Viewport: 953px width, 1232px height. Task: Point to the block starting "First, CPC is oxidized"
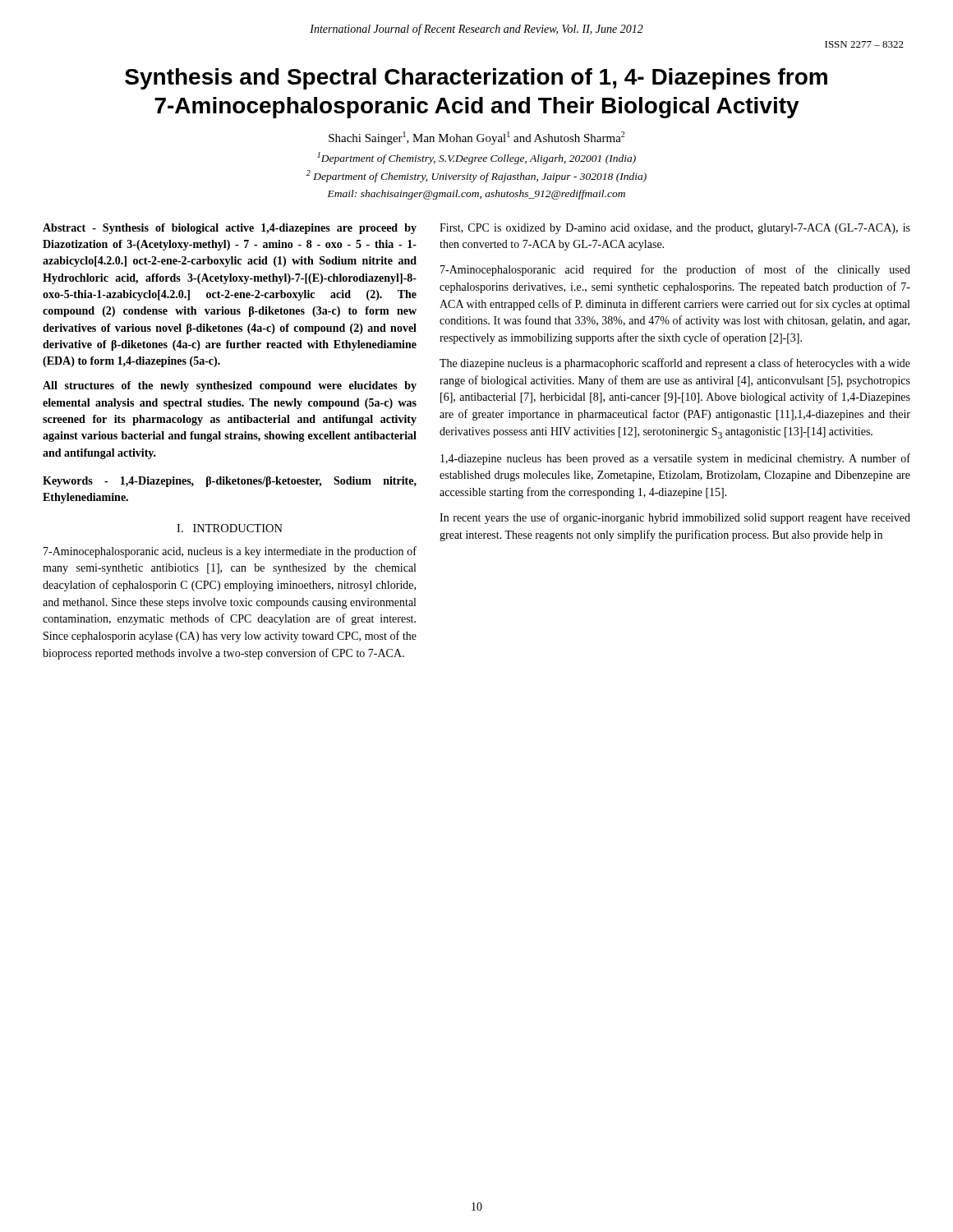pos(675,382)
